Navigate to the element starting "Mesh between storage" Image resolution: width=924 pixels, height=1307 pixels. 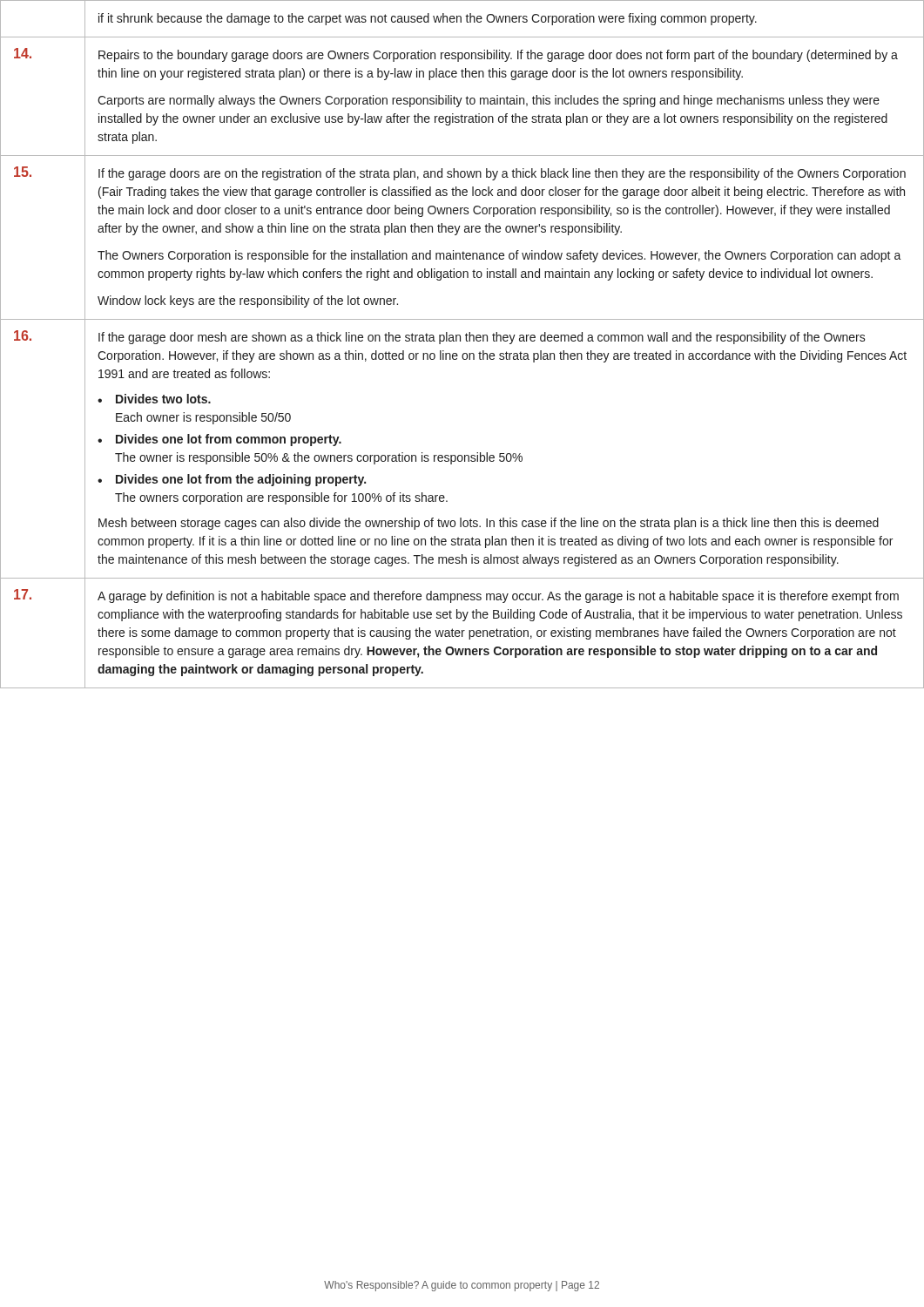click(x=504, y=541)
